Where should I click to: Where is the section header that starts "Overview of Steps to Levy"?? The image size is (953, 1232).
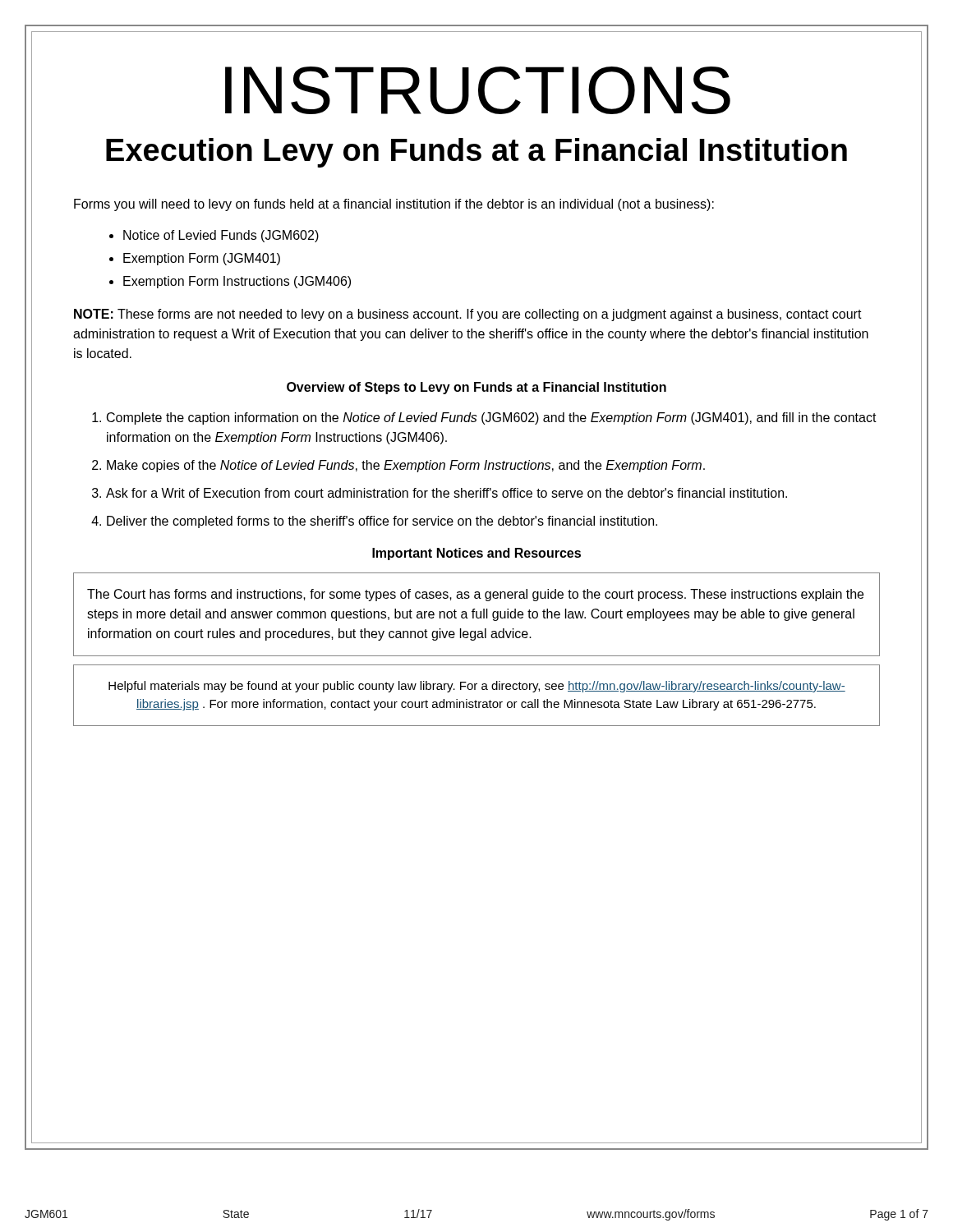[476, 387]
